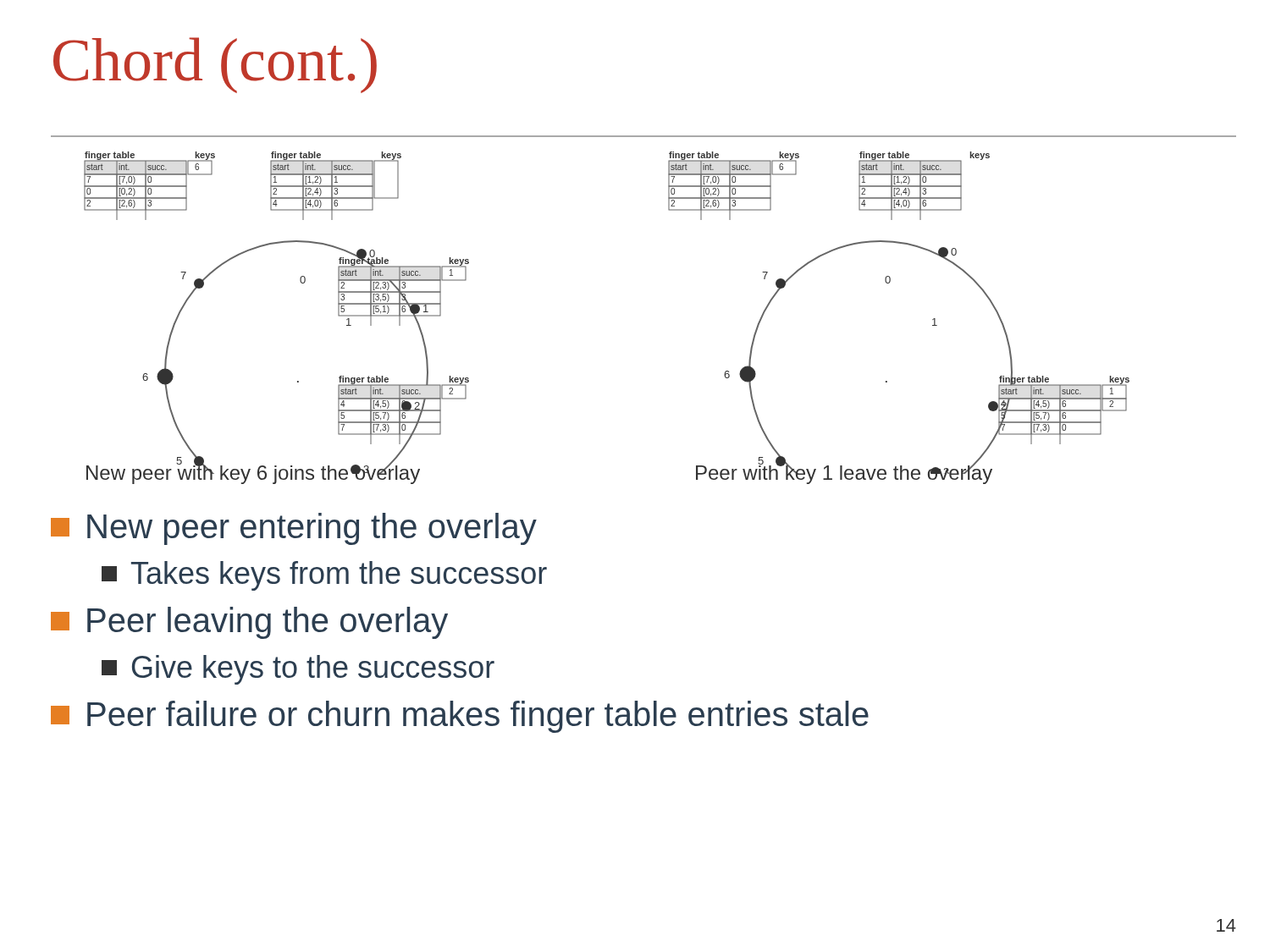Select the caption with the text "Peer with key 1 leave the overlay"
The width and height of the screenshot is (1270, 952).
pyautogui.click(x=843, y=473)
